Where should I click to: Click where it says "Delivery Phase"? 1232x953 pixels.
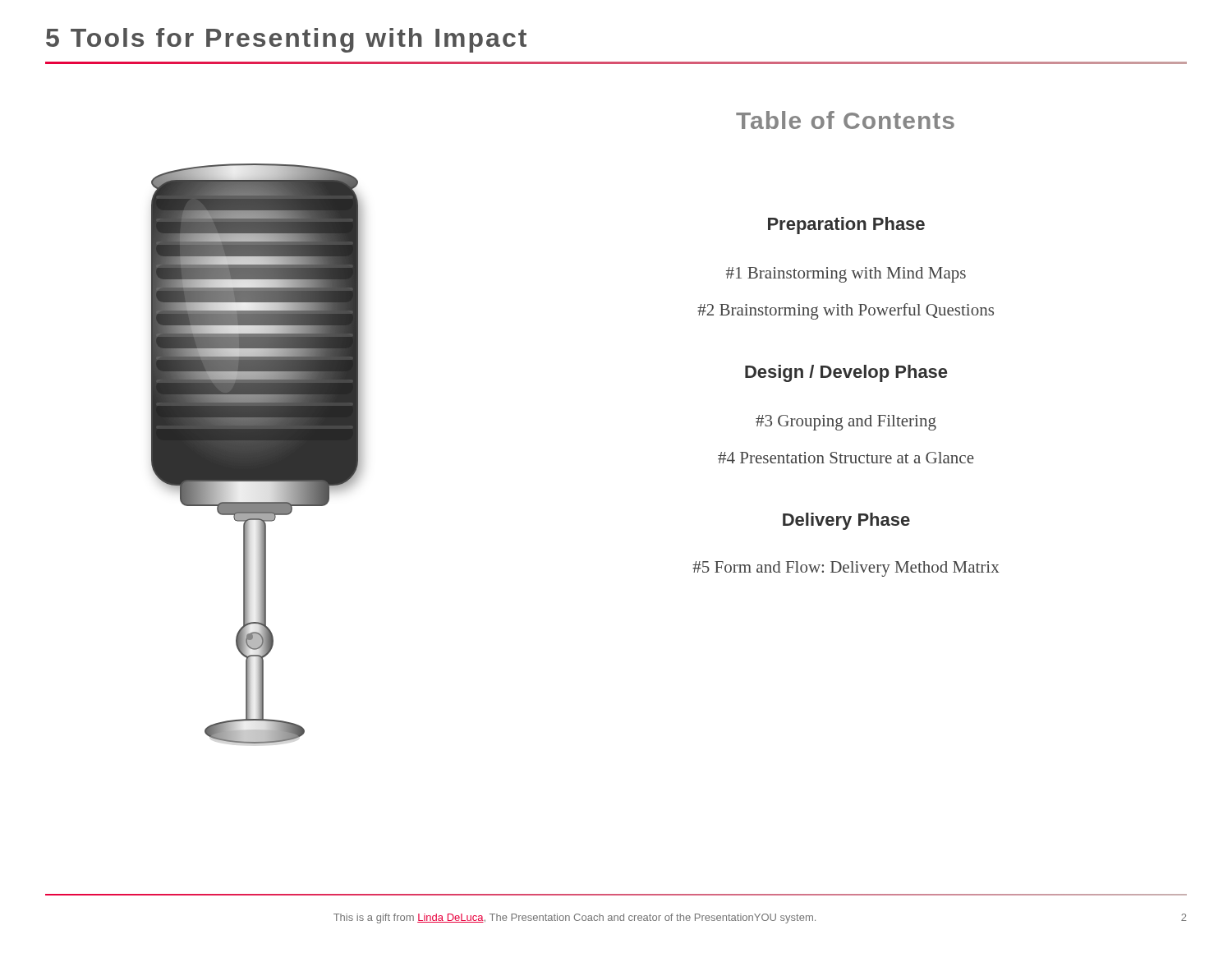coord(846,520)
